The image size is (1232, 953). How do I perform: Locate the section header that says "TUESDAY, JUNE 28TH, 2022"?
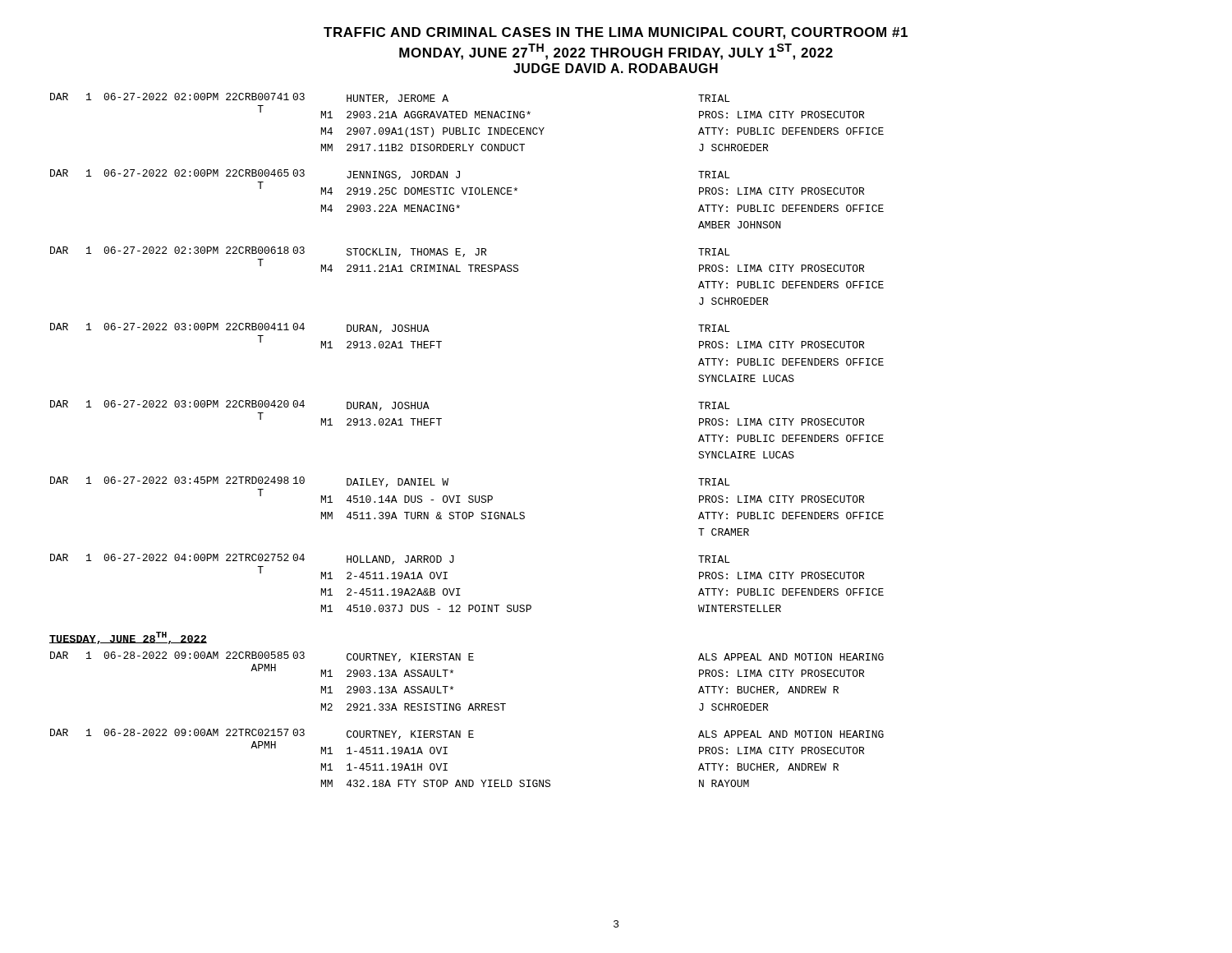click(x=128, y=637)
